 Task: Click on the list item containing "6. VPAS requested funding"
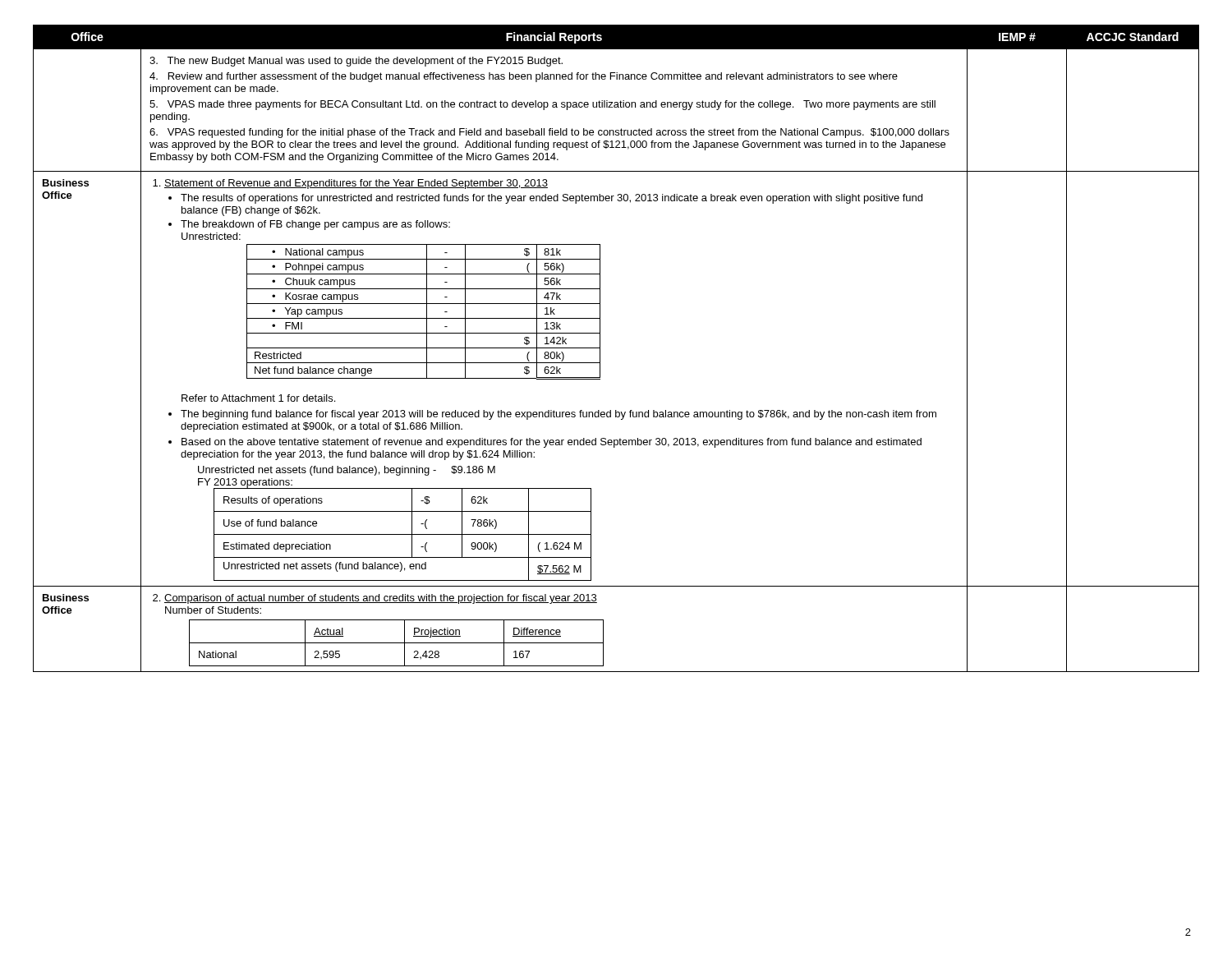coord(549,144)
